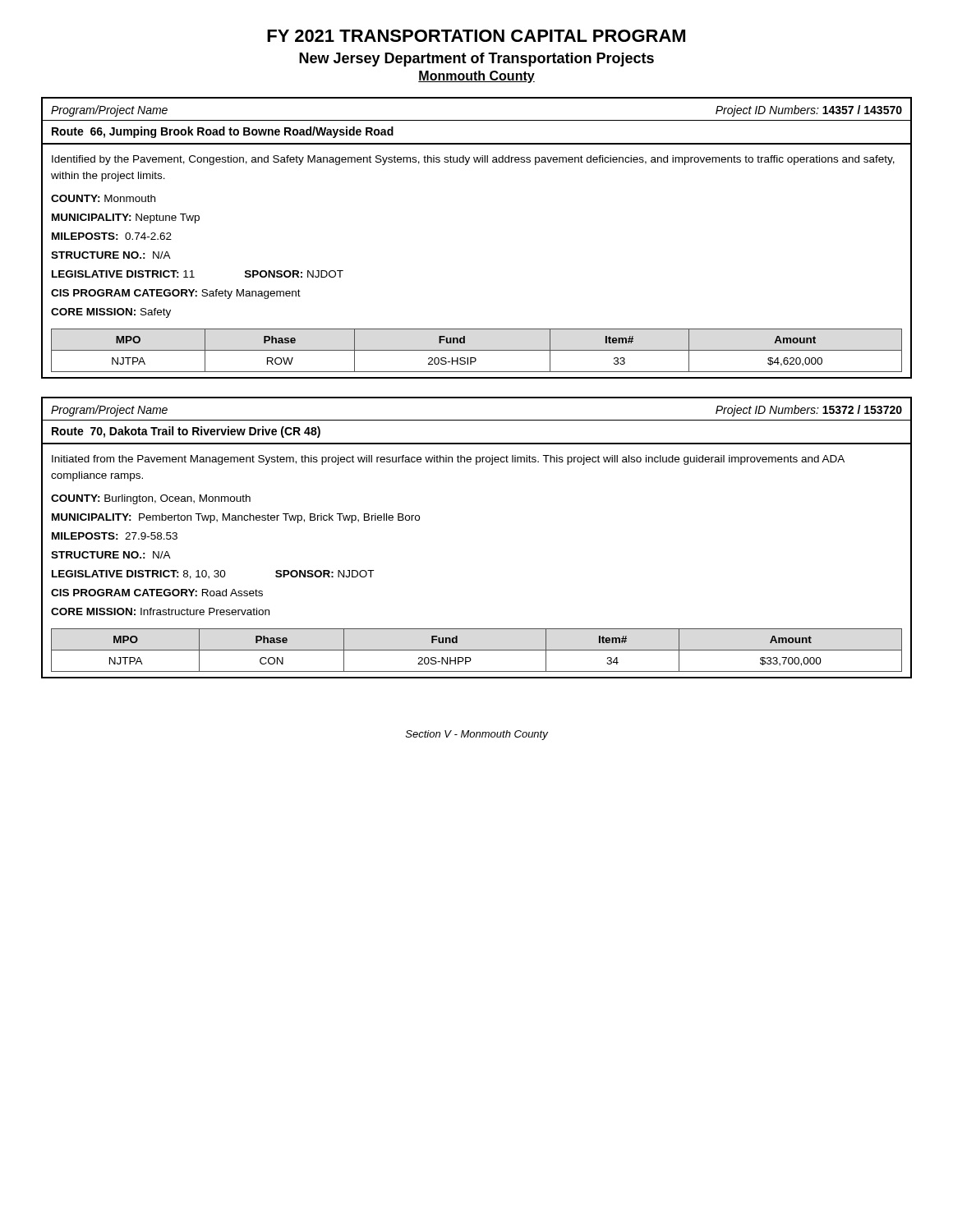Find the block on this page that starts "COUNTY: Monmouth MUNICIPALITY: Neptune Twp"
Image resolution: width=953 pixels, height=1232 pixels.
point(103,198)
